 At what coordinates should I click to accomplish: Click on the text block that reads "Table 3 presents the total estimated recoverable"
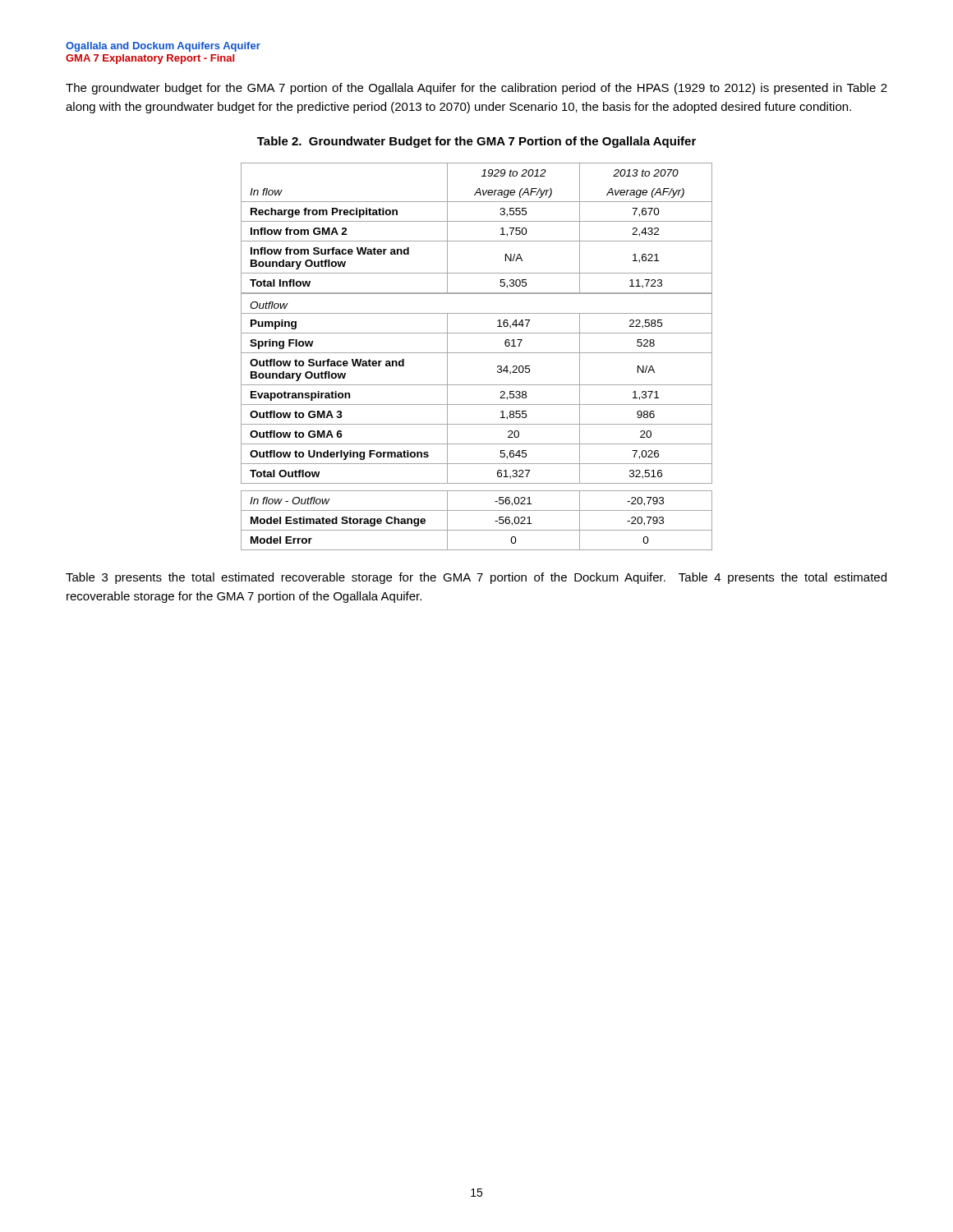(476, 586)
